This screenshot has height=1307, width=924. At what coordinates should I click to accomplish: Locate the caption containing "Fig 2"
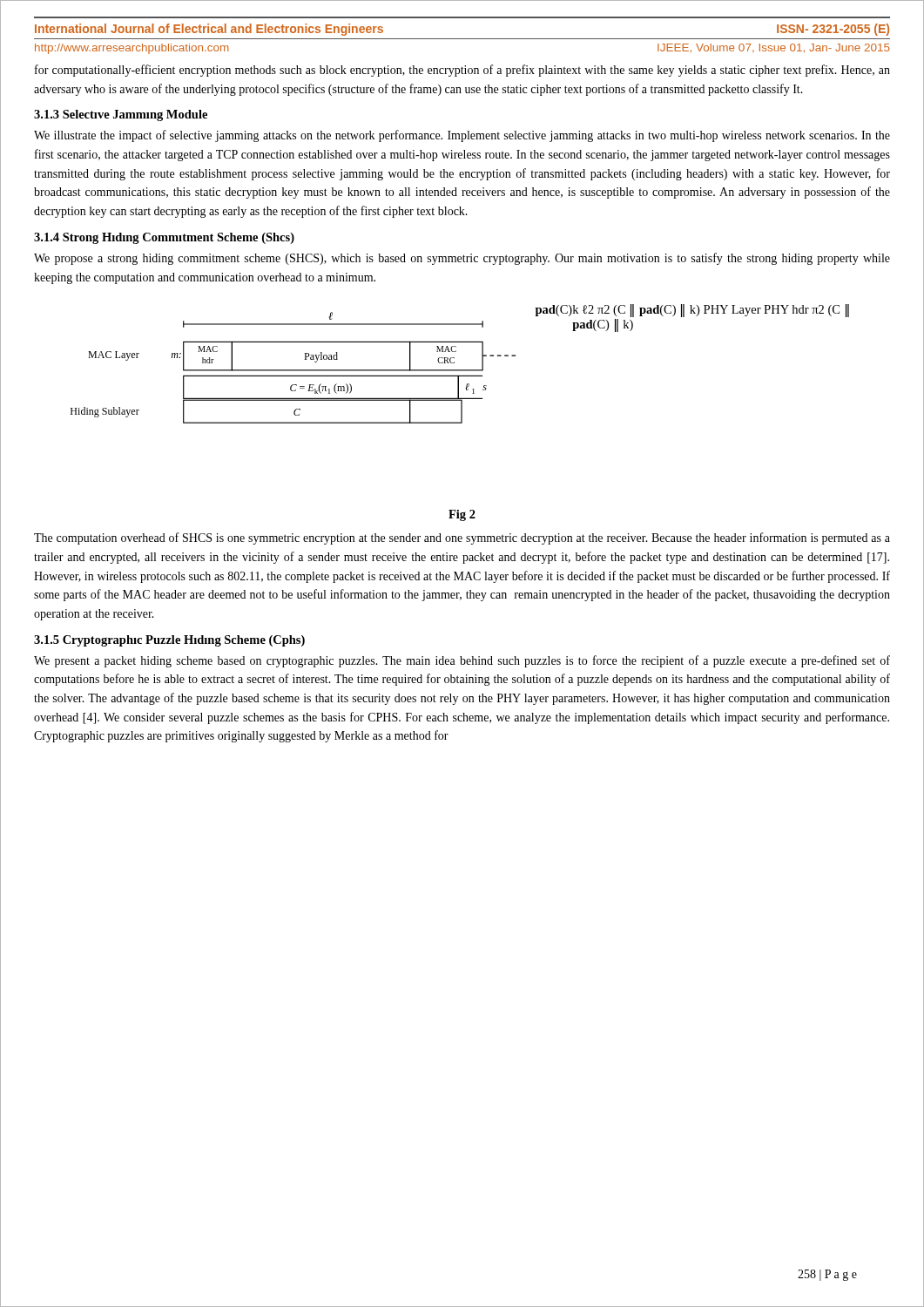tap(462, 514)
